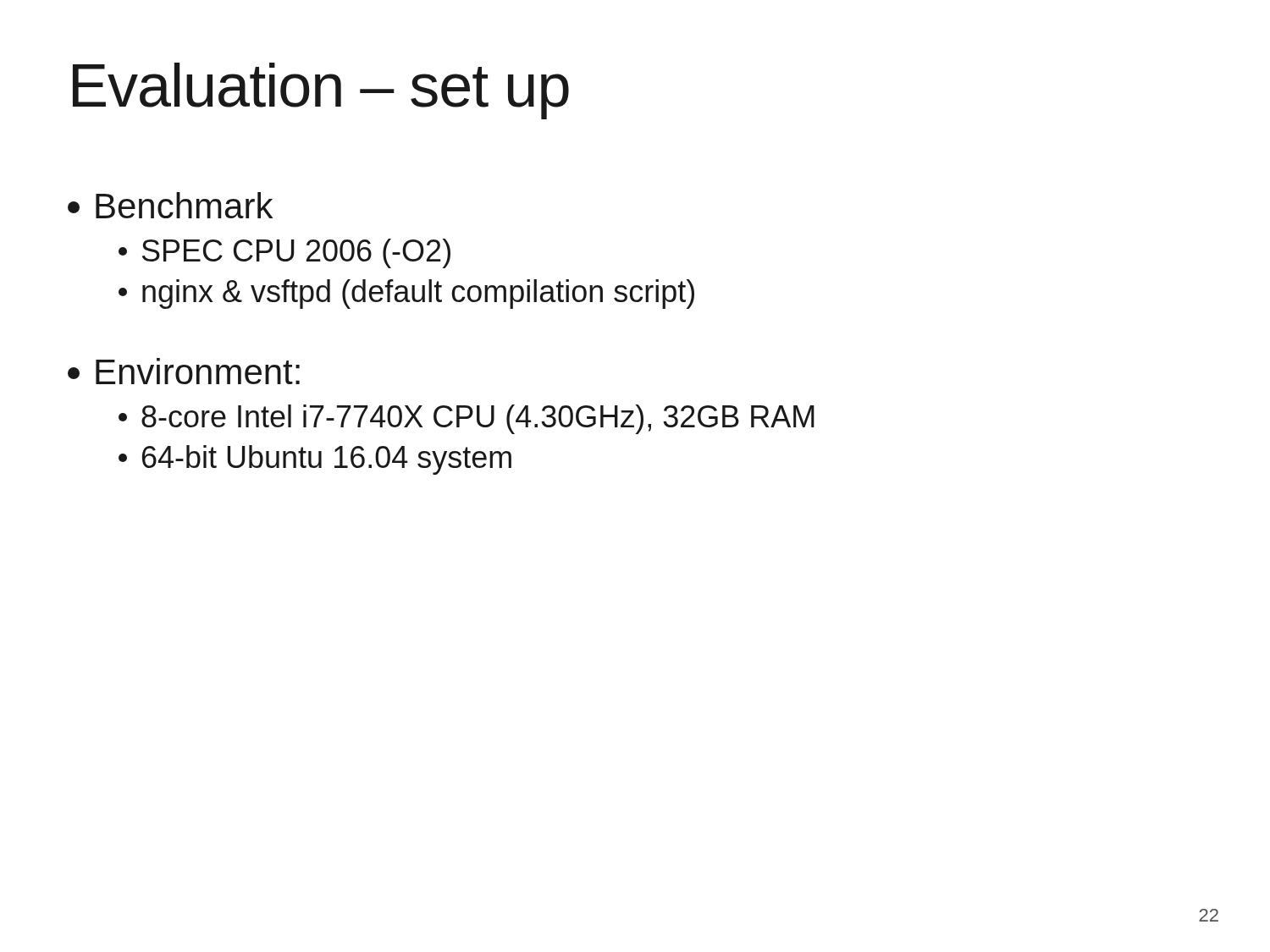Find the list item that says "8-core Intel i7-7740X CPU (4.30GHz), 32GB"
Image resolution: width=1270 pixels, height=952 pixels.
click(x=467, y=417)
